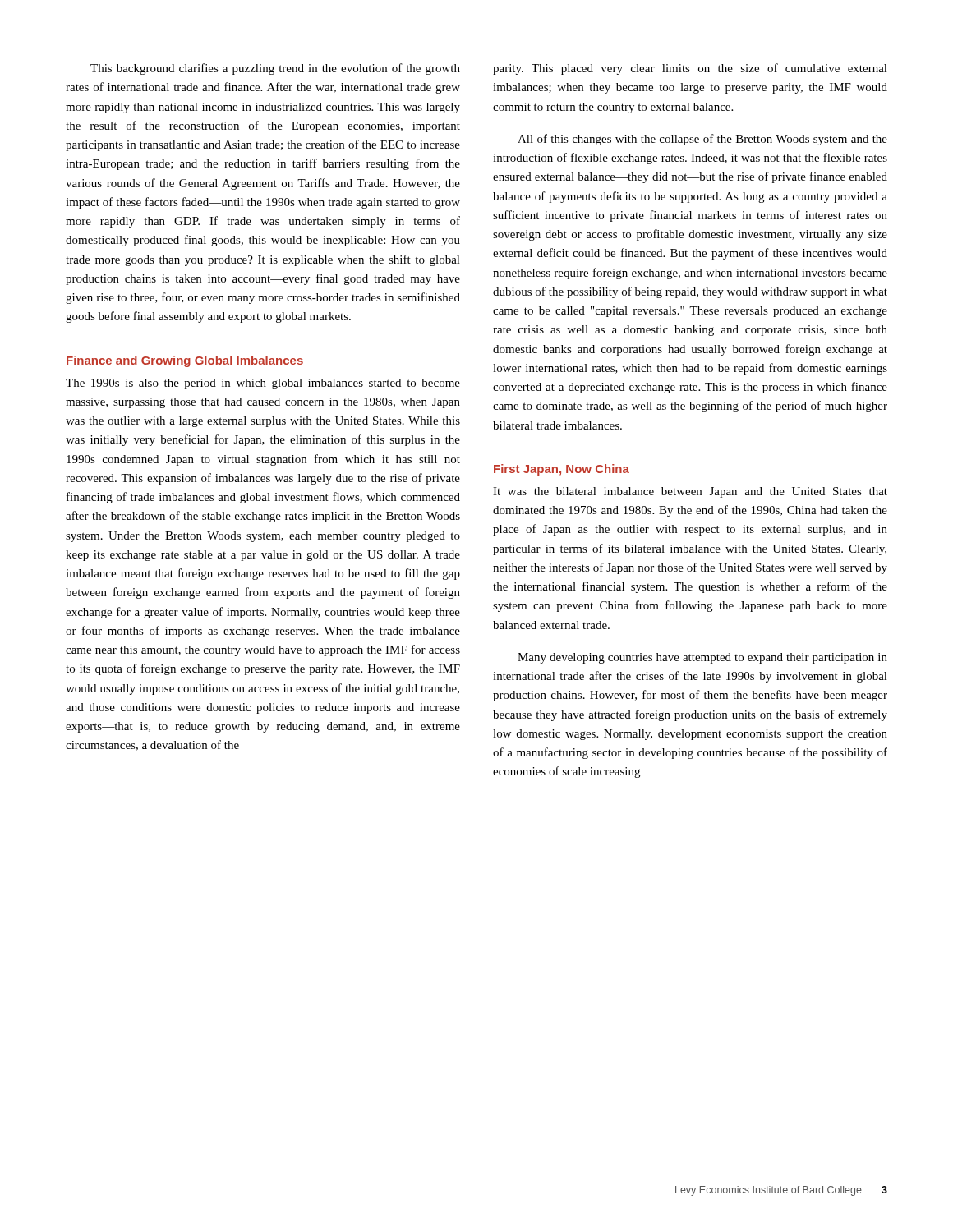Select the text block that reads "Many developing countries have"

(x=690, y=715)
